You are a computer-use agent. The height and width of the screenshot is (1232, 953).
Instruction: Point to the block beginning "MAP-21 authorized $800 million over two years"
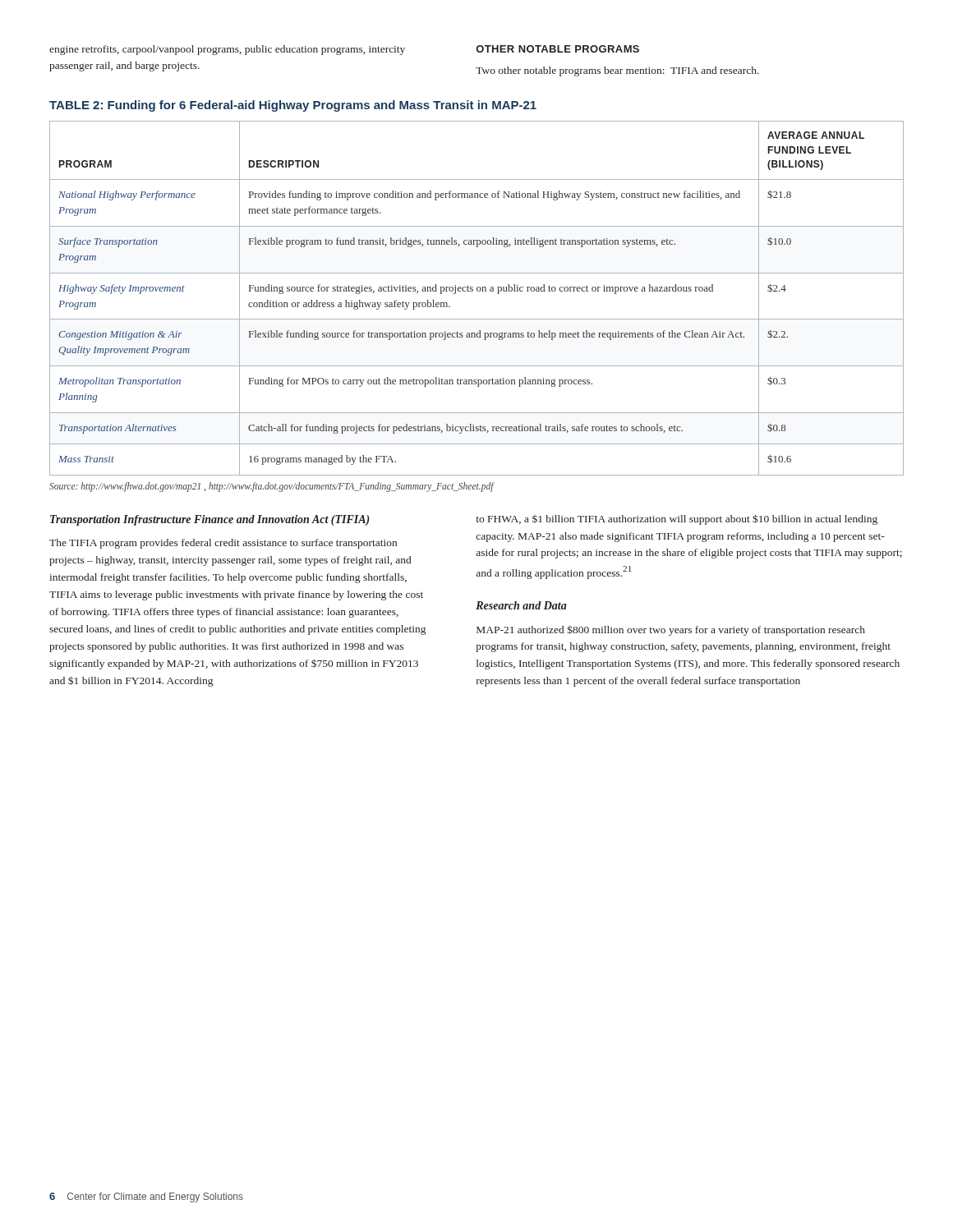point(688,655)
